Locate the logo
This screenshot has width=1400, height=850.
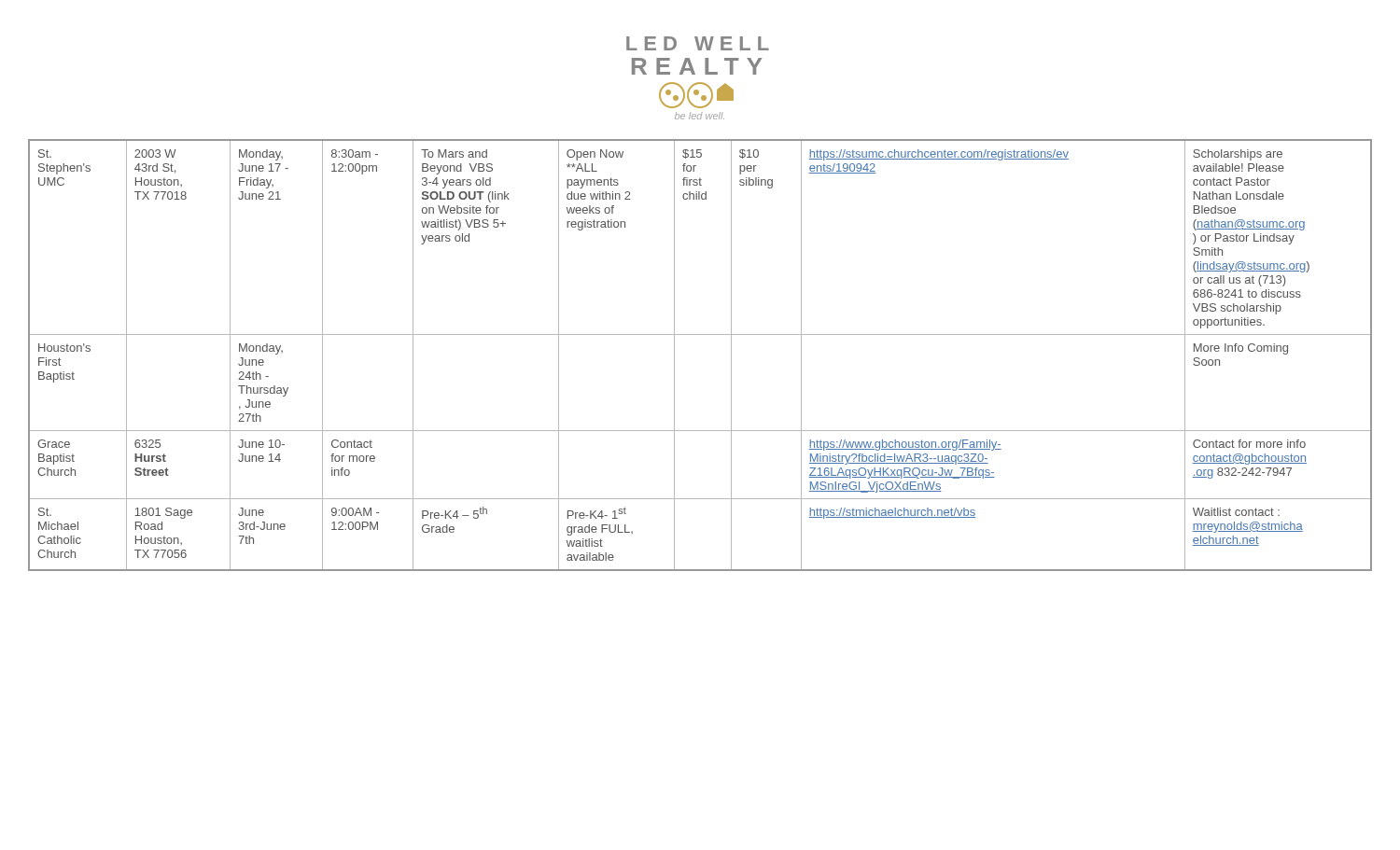pos(700,70)
